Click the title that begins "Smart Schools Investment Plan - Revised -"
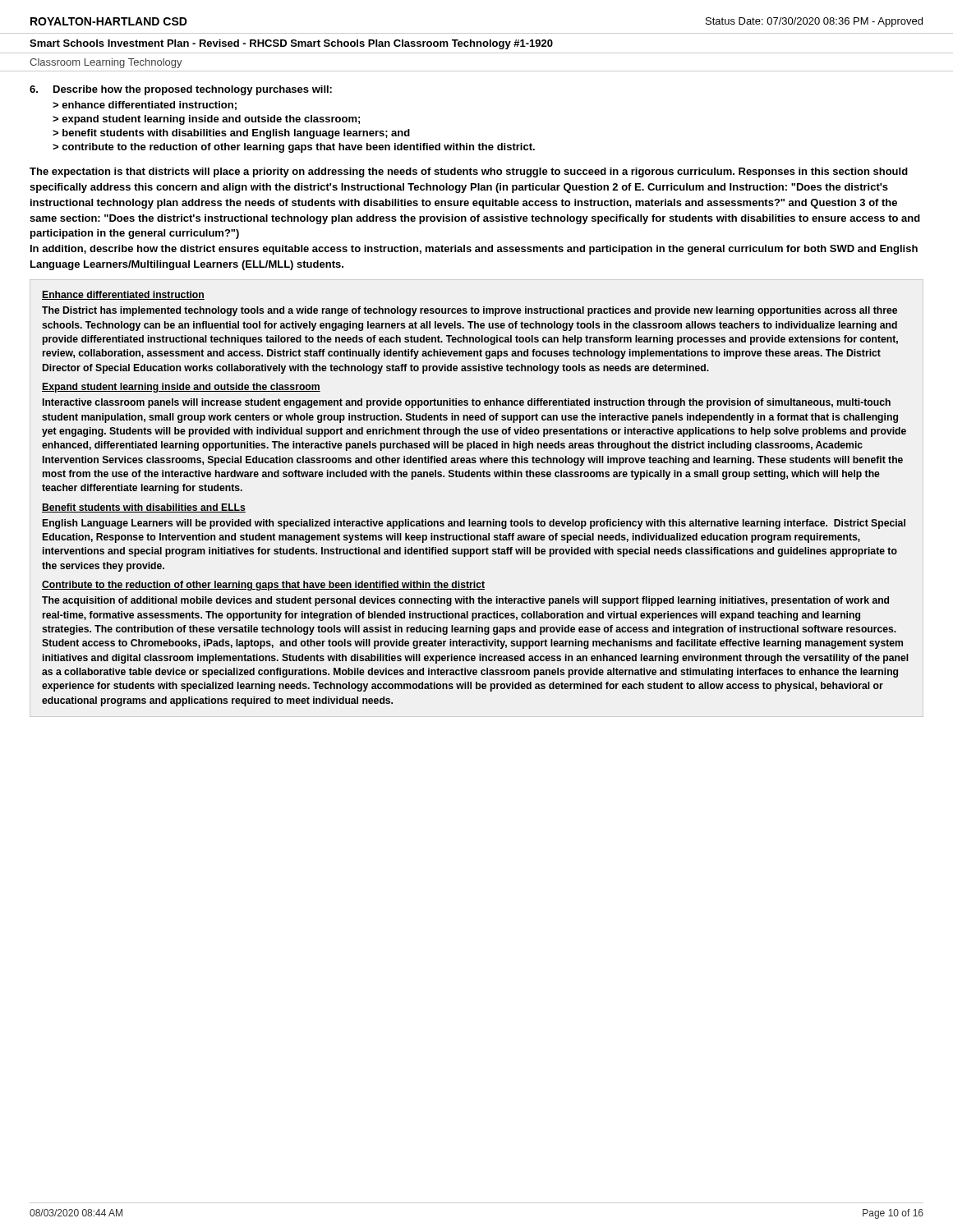This screenshot has height=1232, width=953. click(291, 43)
